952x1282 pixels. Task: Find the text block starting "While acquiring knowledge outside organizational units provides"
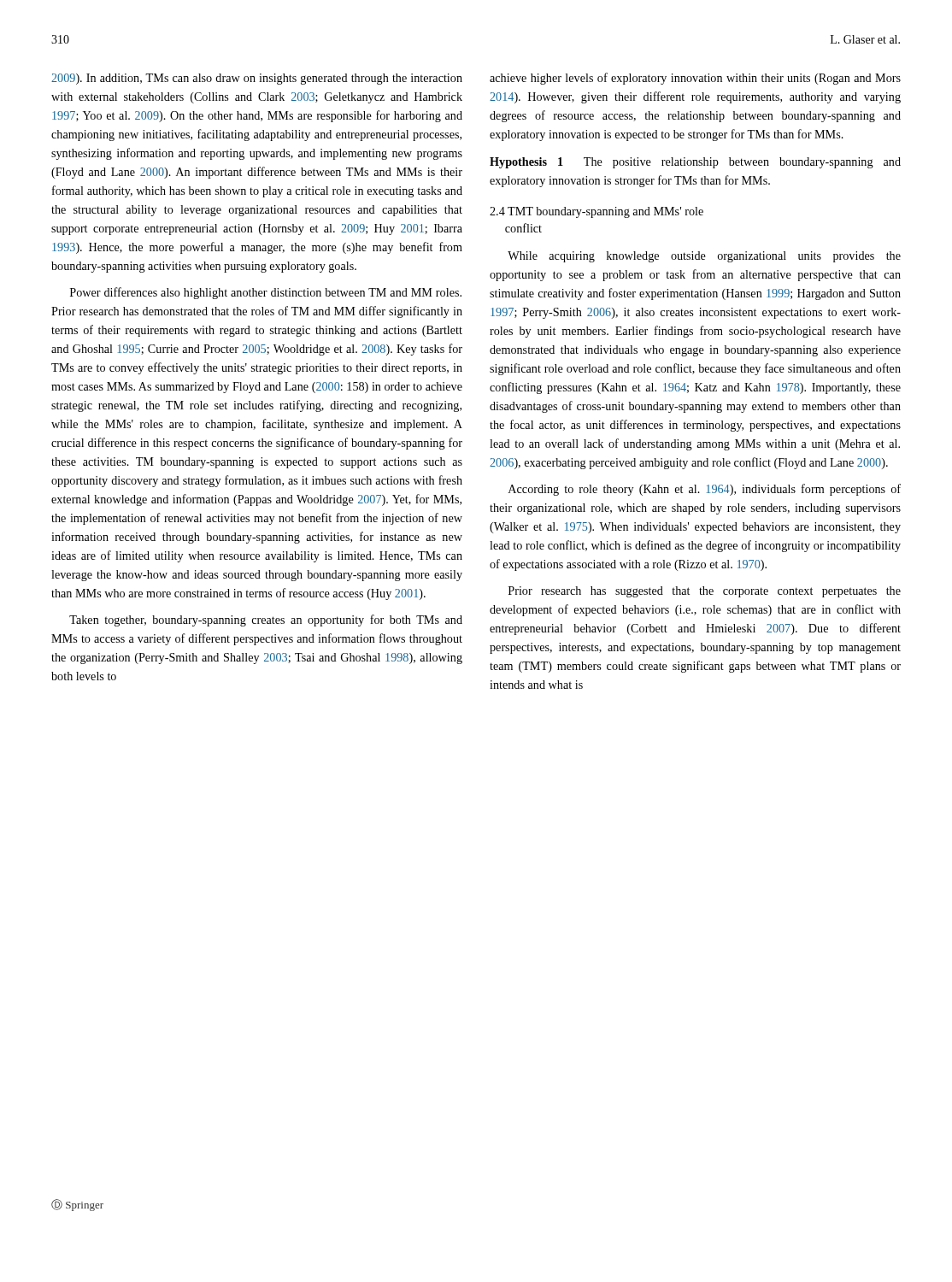[x=695, y=359]
